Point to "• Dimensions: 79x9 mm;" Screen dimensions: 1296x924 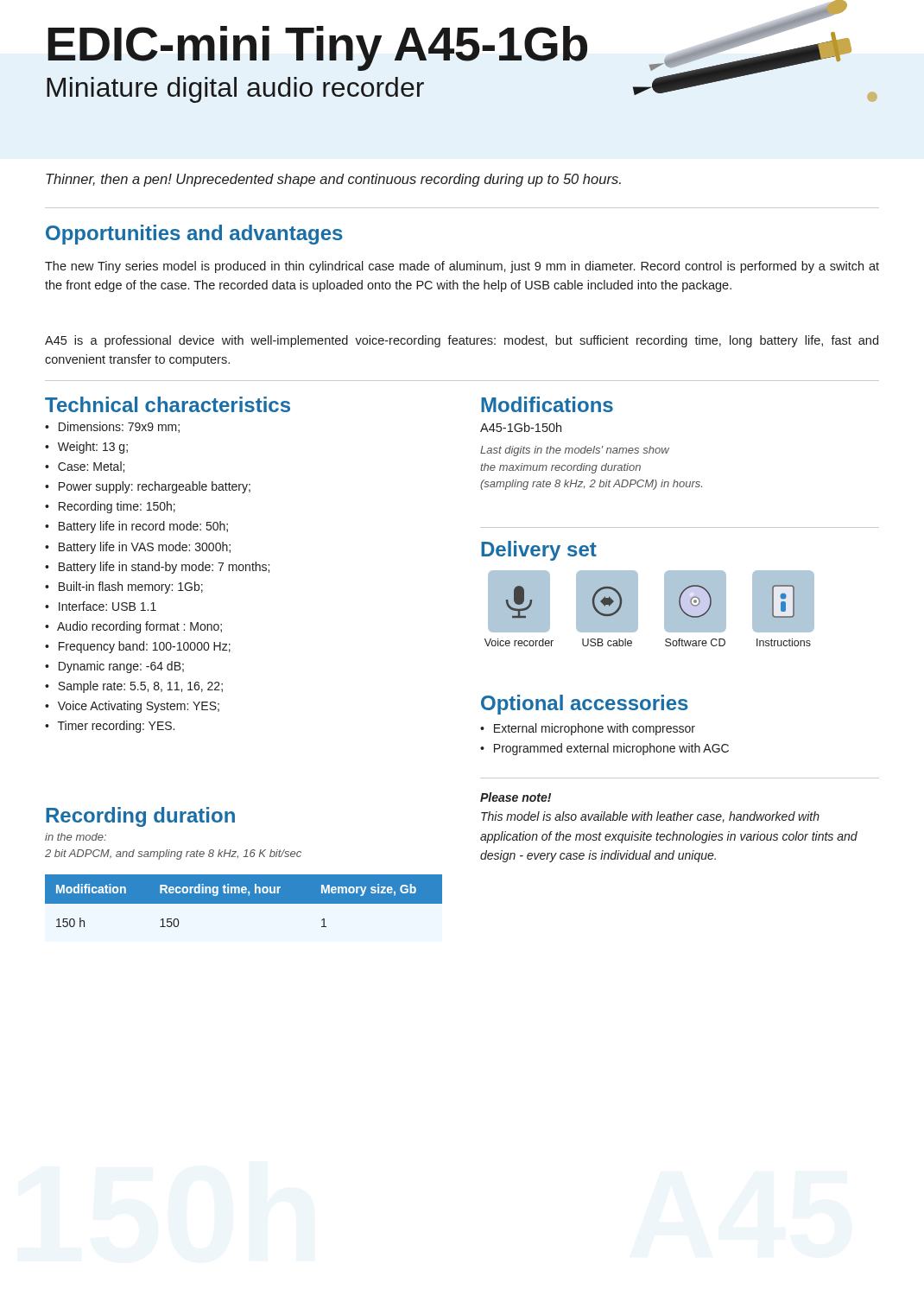113,427
